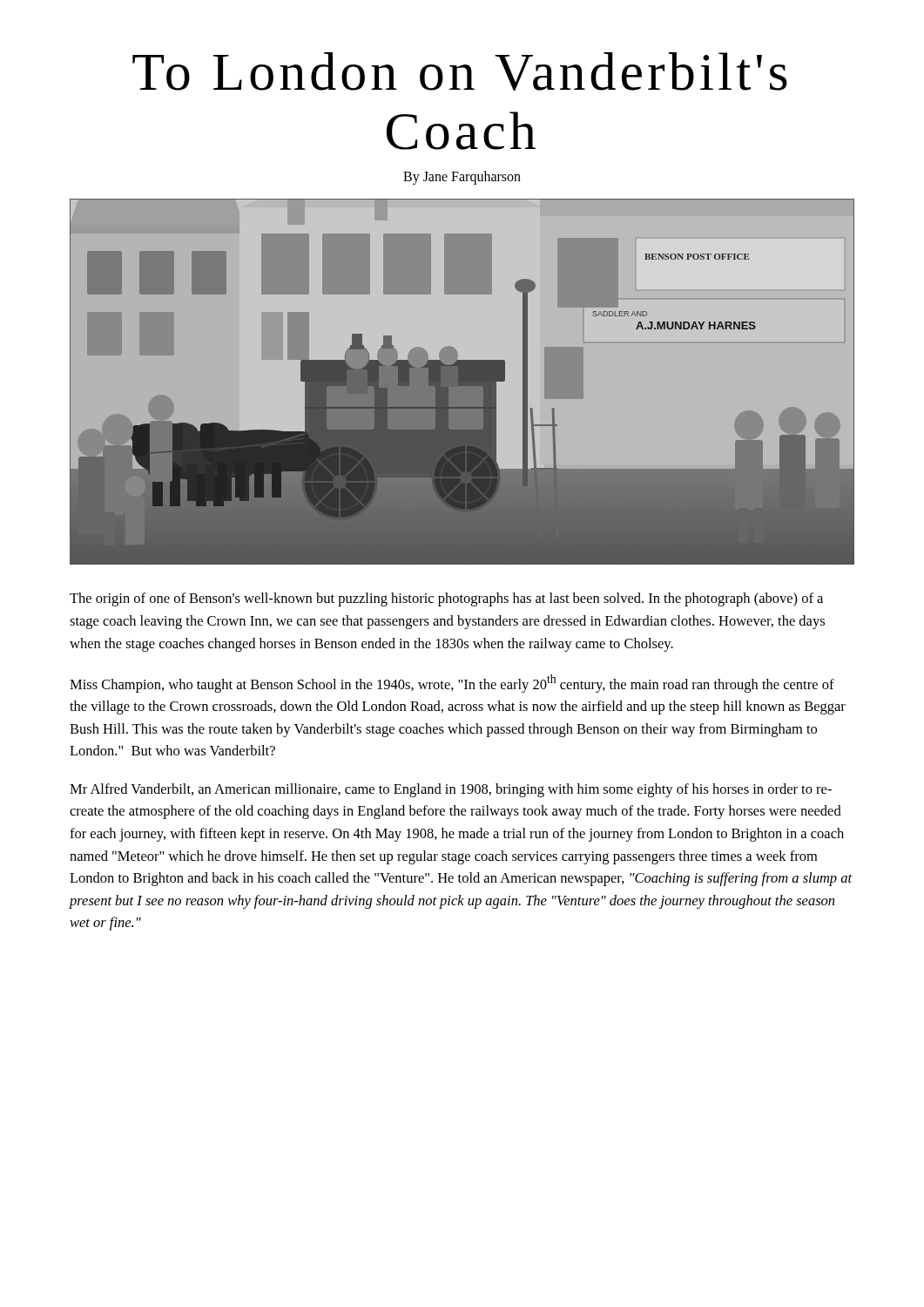The height and width of the screenshot is (1307, 924).
Task: Locate the title containing "To London on"
Action: point(462,101)
